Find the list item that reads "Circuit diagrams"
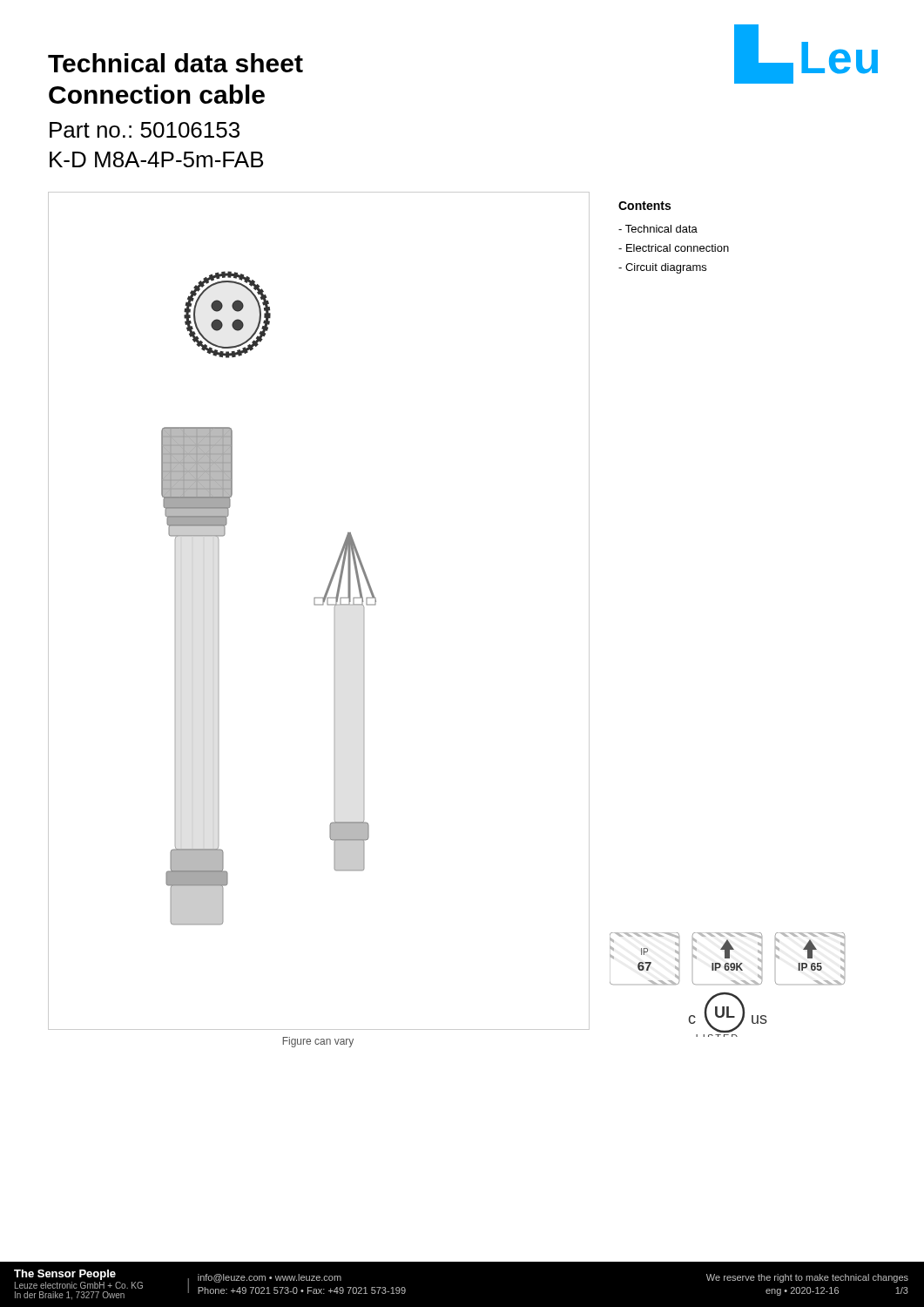This screenshot has width=924, height=1307. (x=663, y=267)
